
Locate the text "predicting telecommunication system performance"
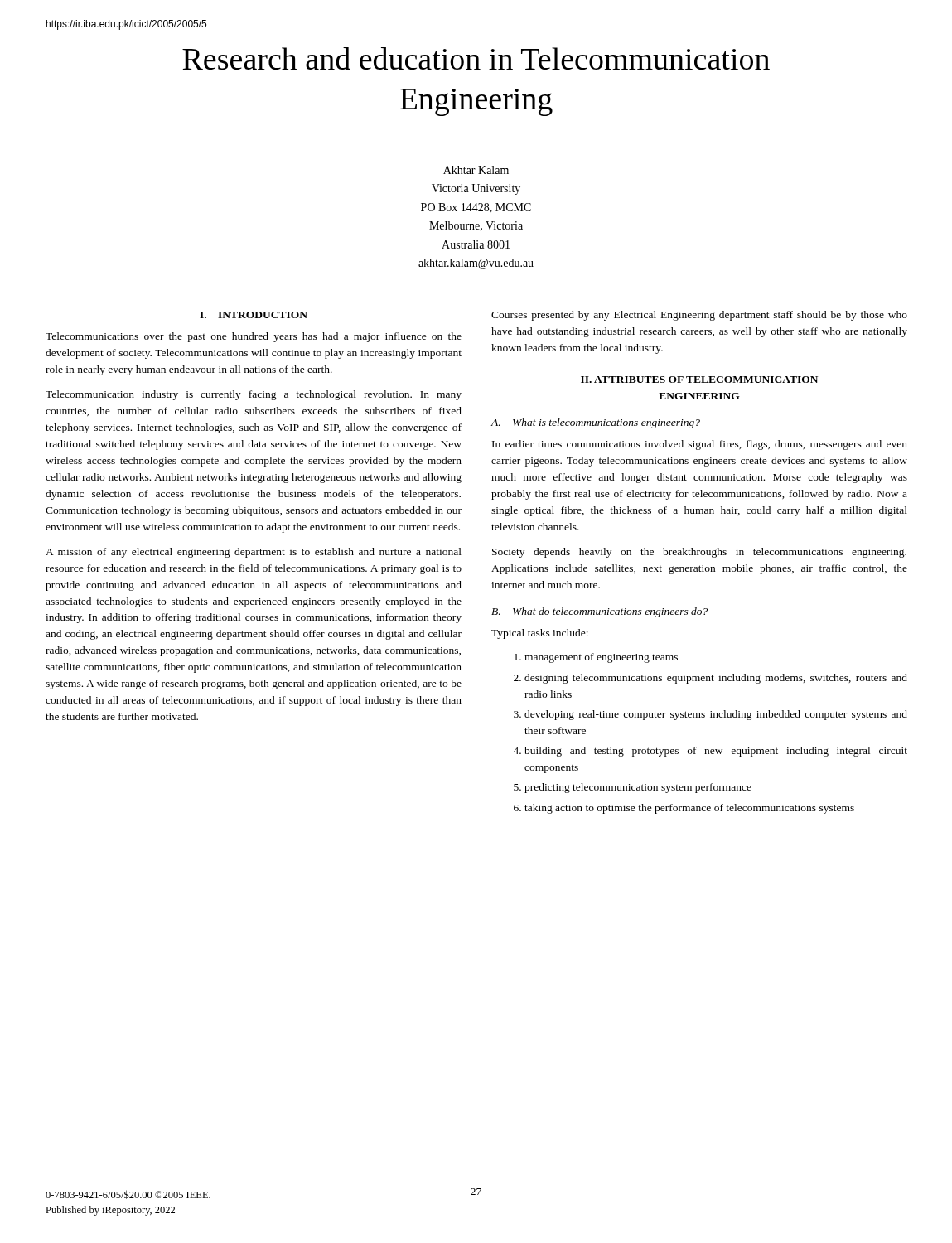click(638, 787)
